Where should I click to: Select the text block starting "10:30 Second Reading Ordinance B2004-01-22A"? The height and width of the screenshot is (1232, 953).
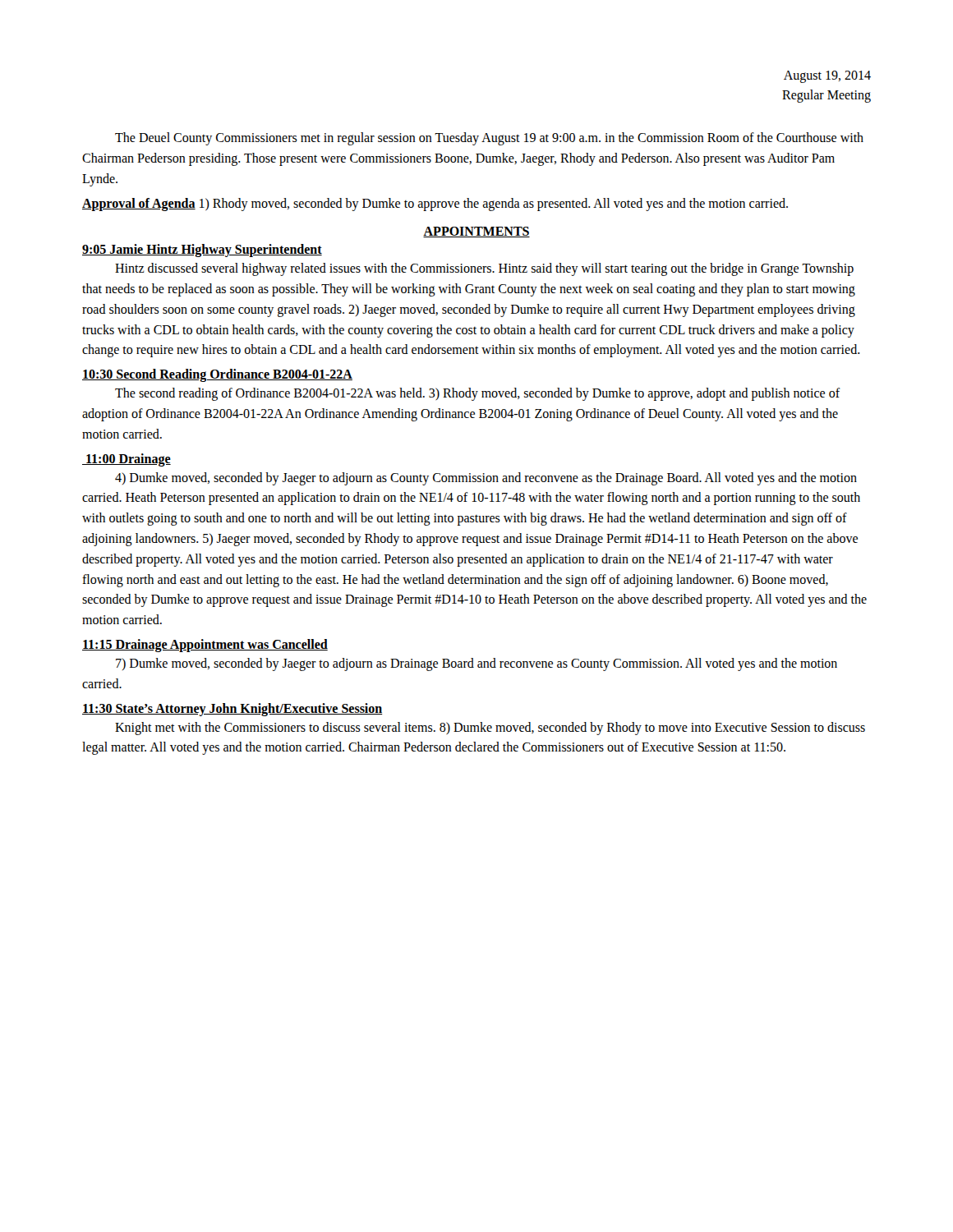(x=217, y=374)
